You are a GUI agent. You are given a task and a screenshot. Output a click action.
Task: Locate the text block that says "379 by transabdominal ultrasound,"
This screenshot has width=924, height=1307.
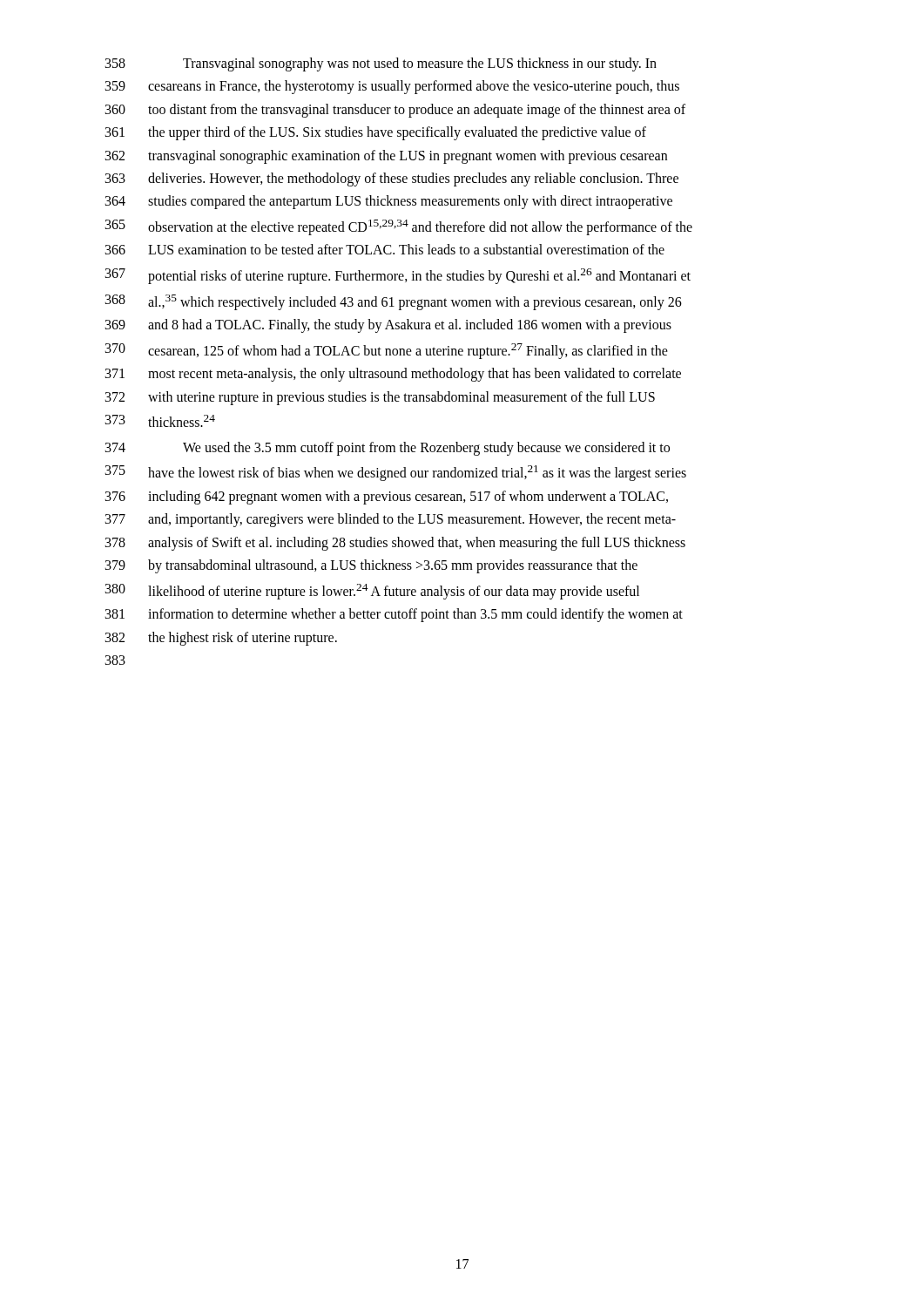[x=471, y=566]
